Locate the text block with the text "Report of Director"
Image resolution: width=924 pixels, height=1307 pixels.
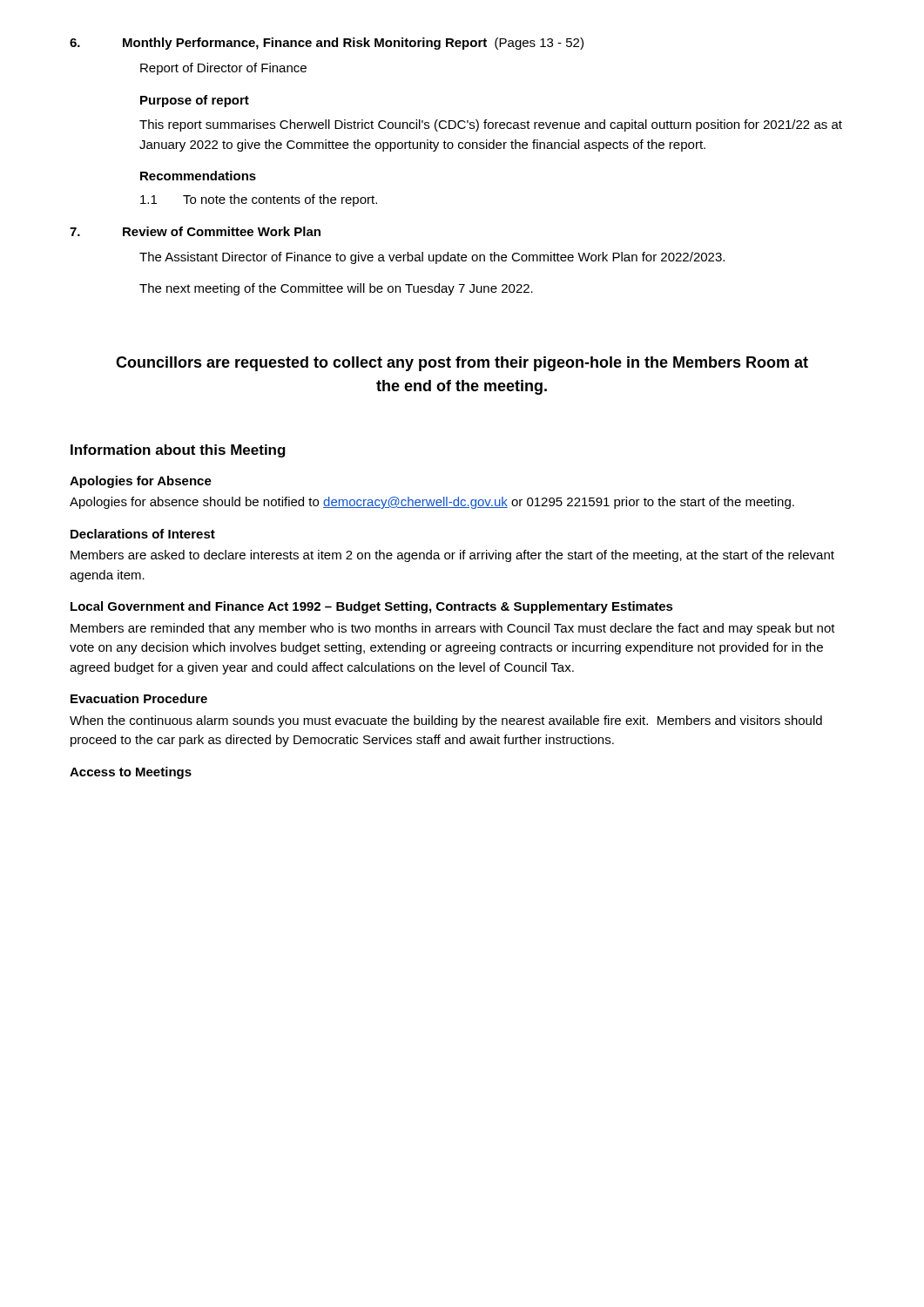click(x=223, y=69)
